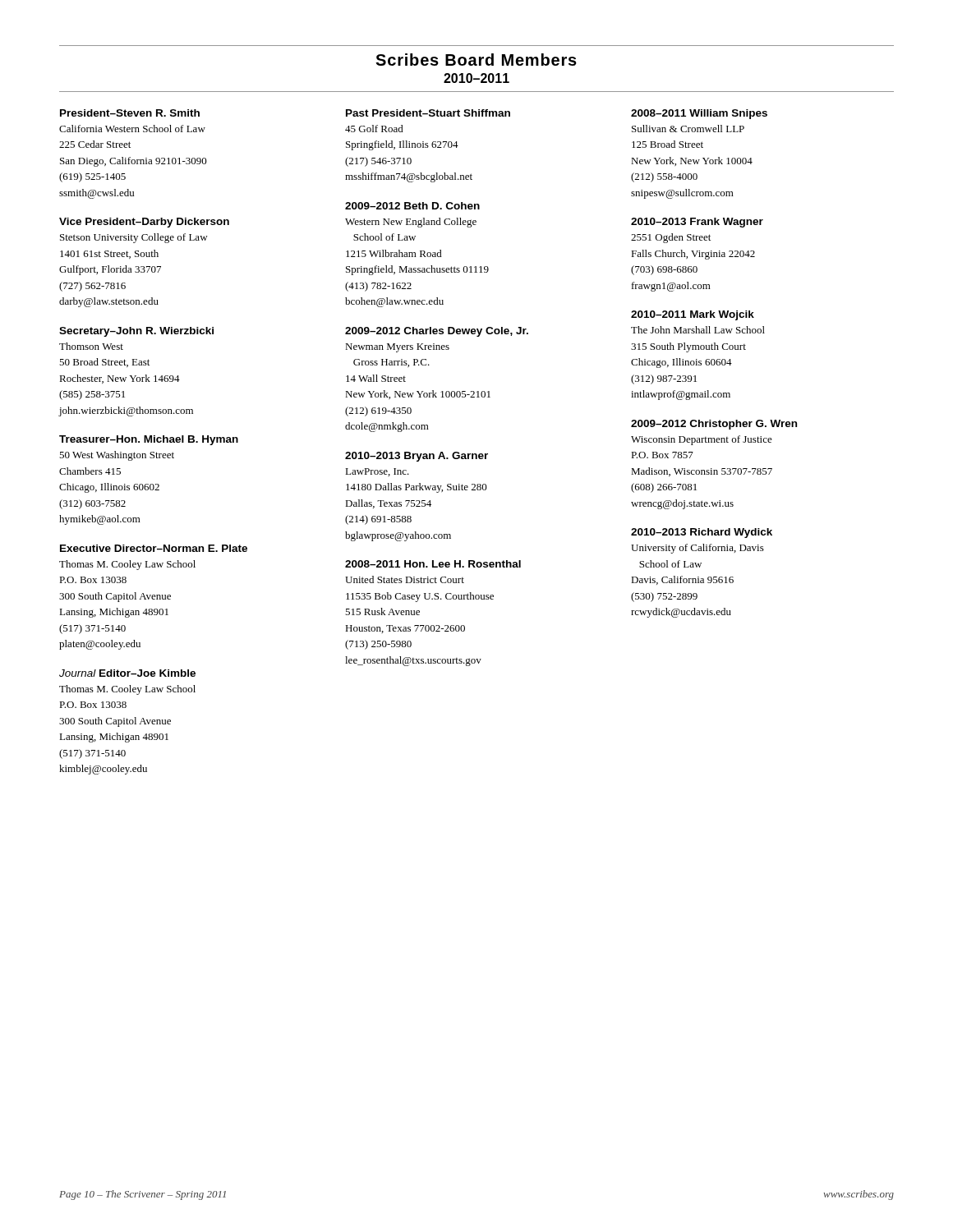The height and width of the screenshot is (1232, 953).
Task: Find the block on this page that starts "2009–2012 Charles Dewey Cole, Jr. Newman Myers"
Action: (437, 332)
